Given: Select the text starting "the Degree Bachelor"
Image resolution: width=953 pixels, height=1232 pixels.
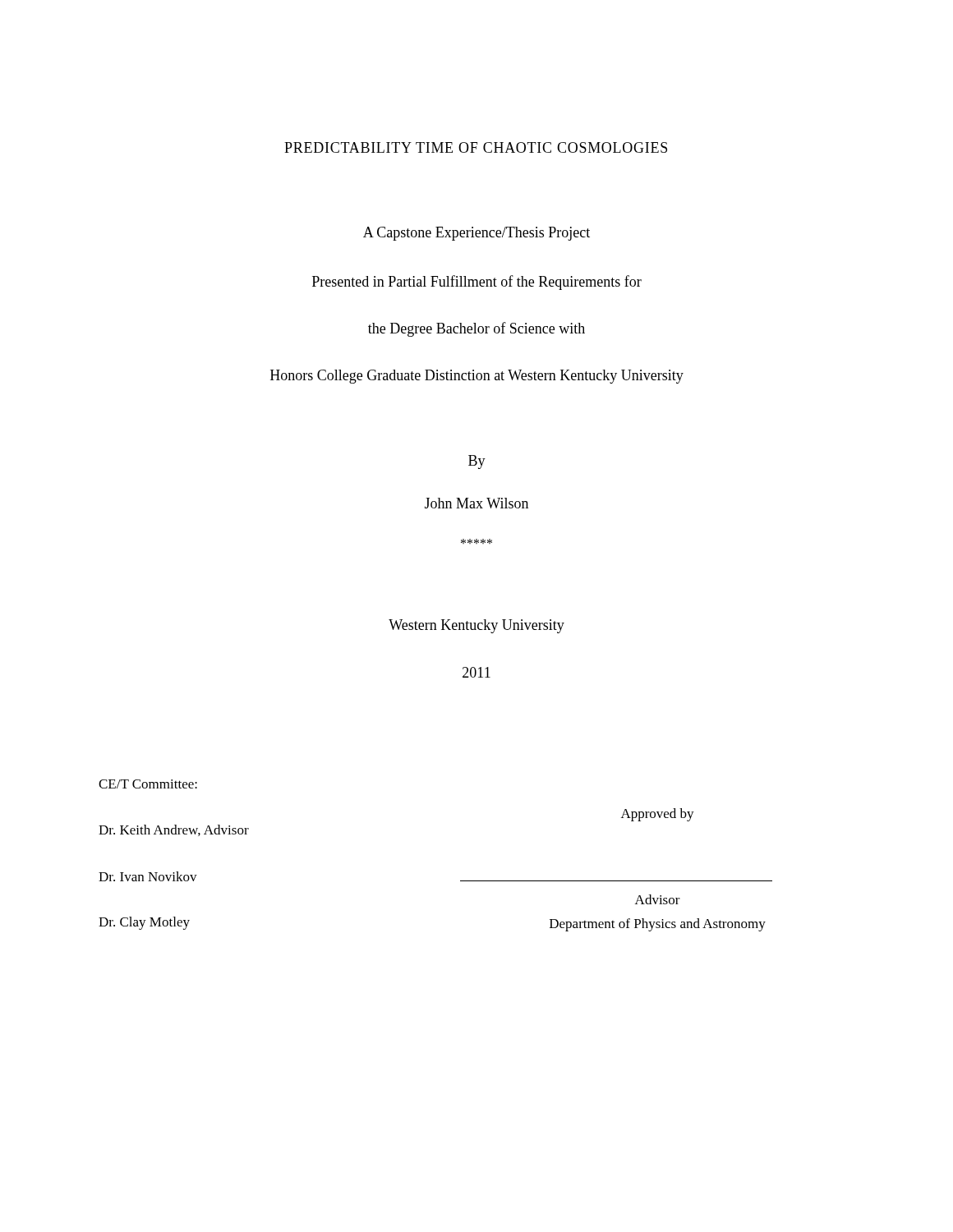Looking at the screenshot, I should [x=476, y=329].
